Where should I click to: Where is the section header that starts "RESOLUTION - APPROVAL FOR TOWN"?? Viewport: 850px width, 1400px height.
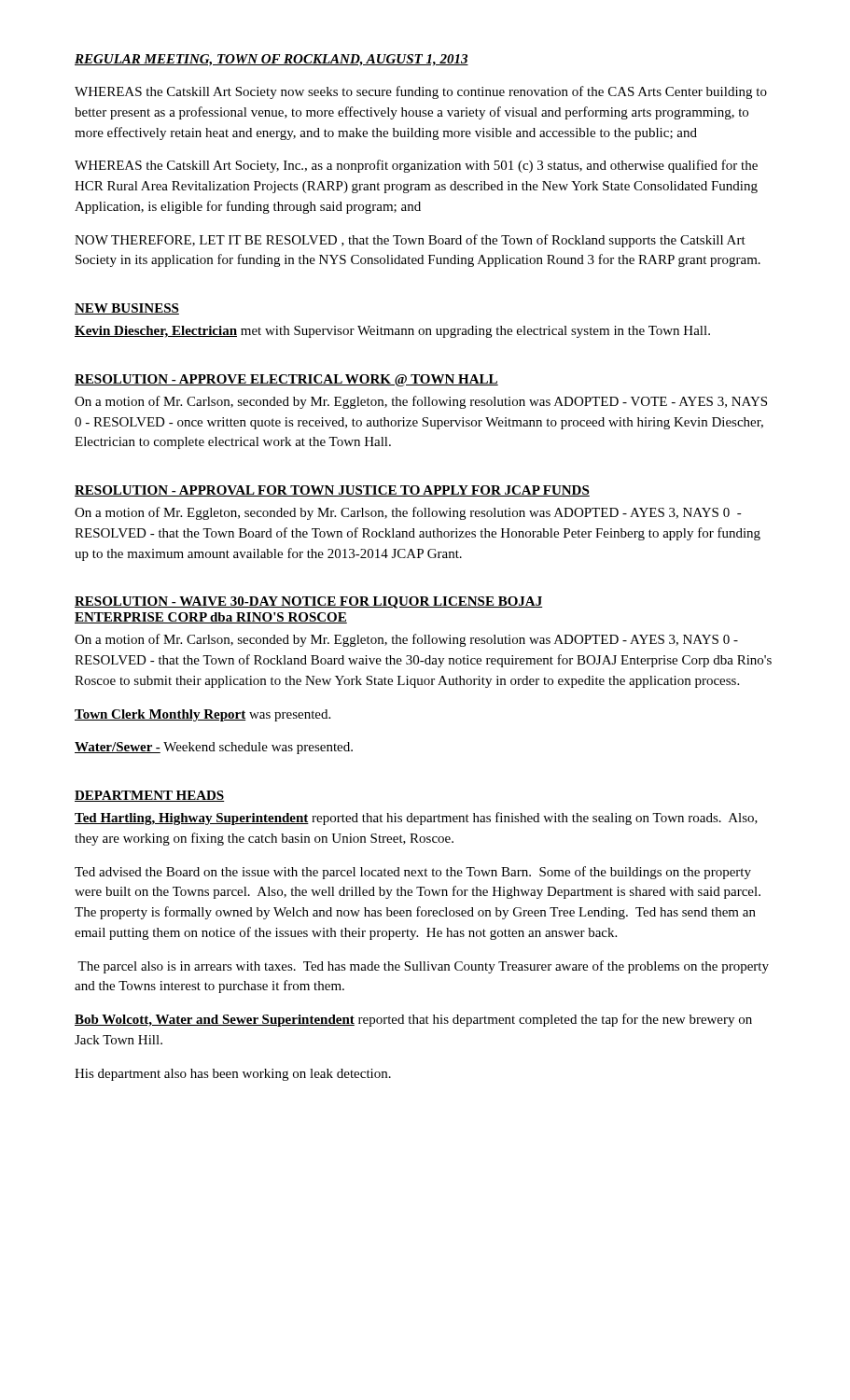click(x=332, y=490)
